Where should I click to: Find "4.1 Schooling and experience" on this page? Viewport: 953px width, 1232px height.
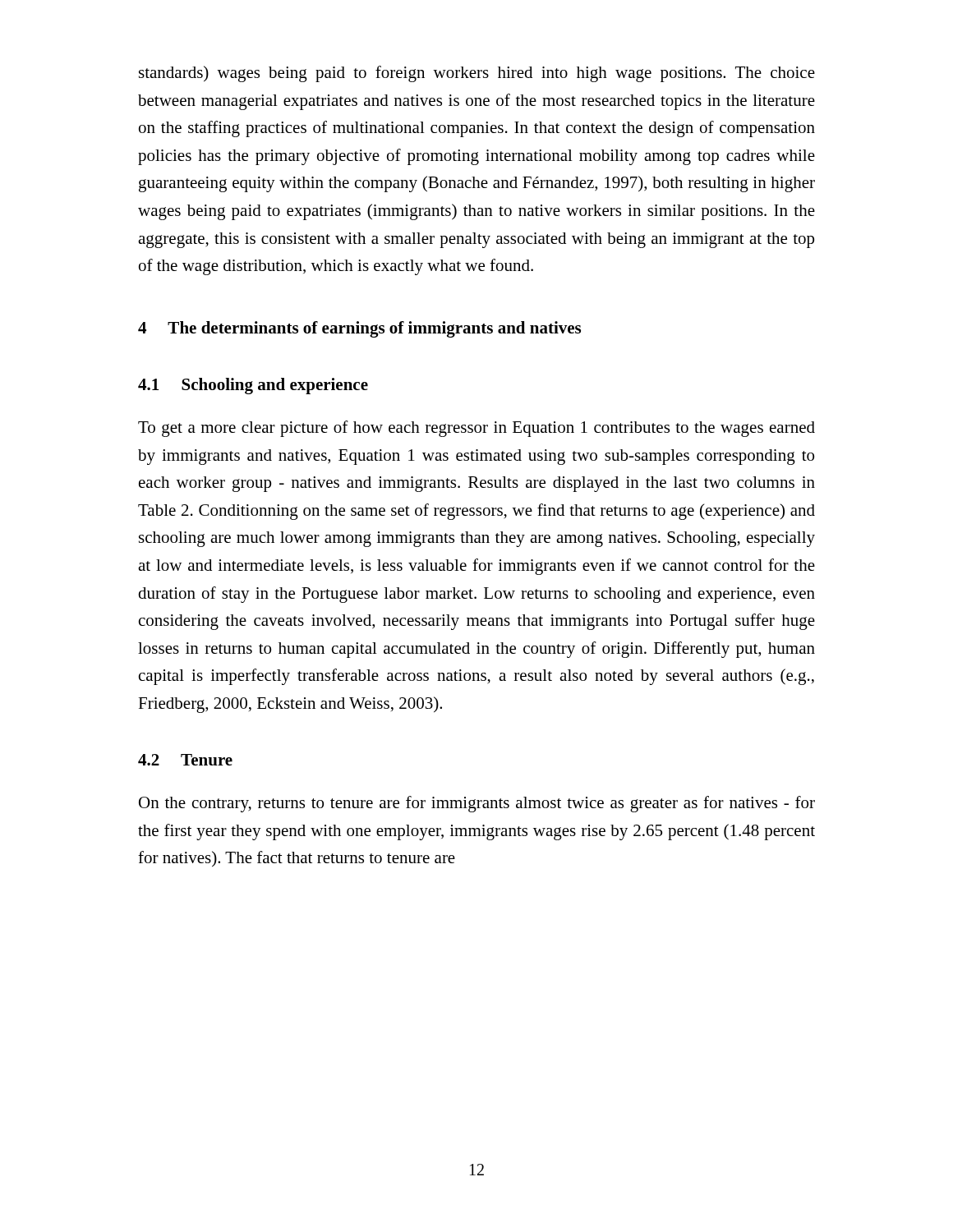click(x=253, y=385)
